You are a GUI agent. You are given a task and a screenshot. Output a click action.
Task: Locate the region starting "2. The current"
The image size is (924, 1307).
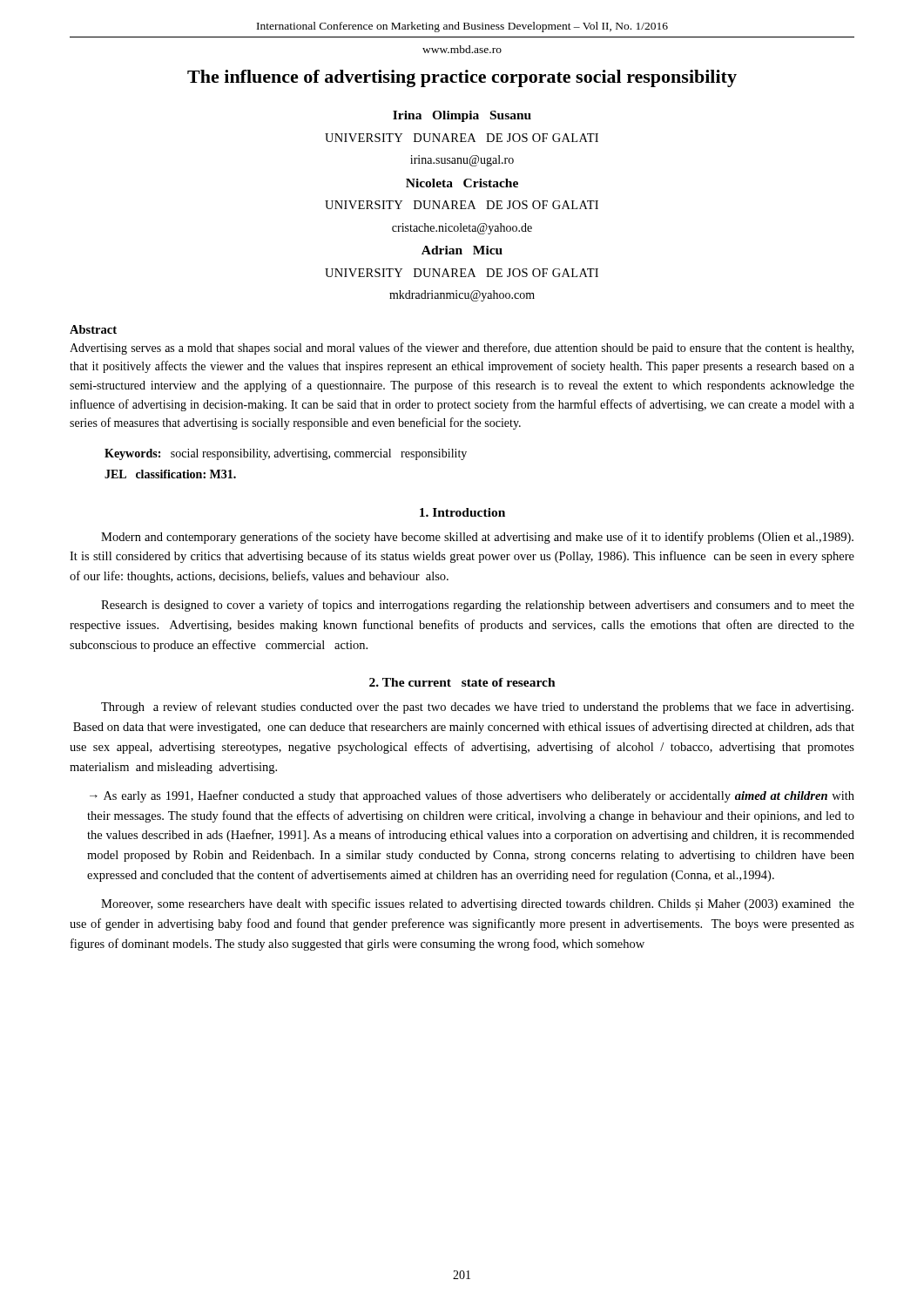tap(462, 682)
